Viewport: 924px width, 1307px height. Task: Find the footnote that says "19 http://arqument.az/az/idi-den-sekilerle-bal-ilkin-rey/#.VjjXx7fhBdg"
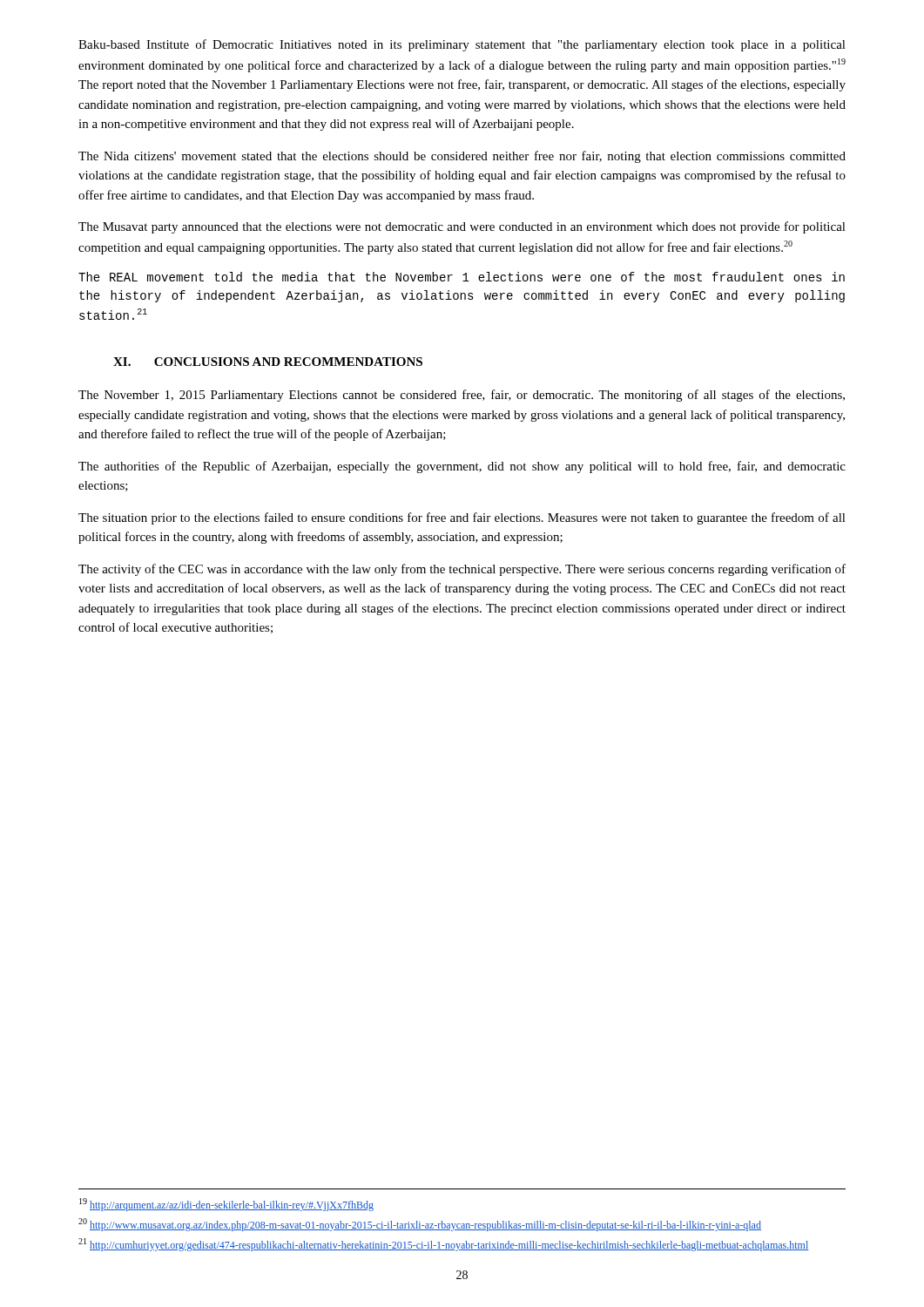click(x=226, y=1205)
